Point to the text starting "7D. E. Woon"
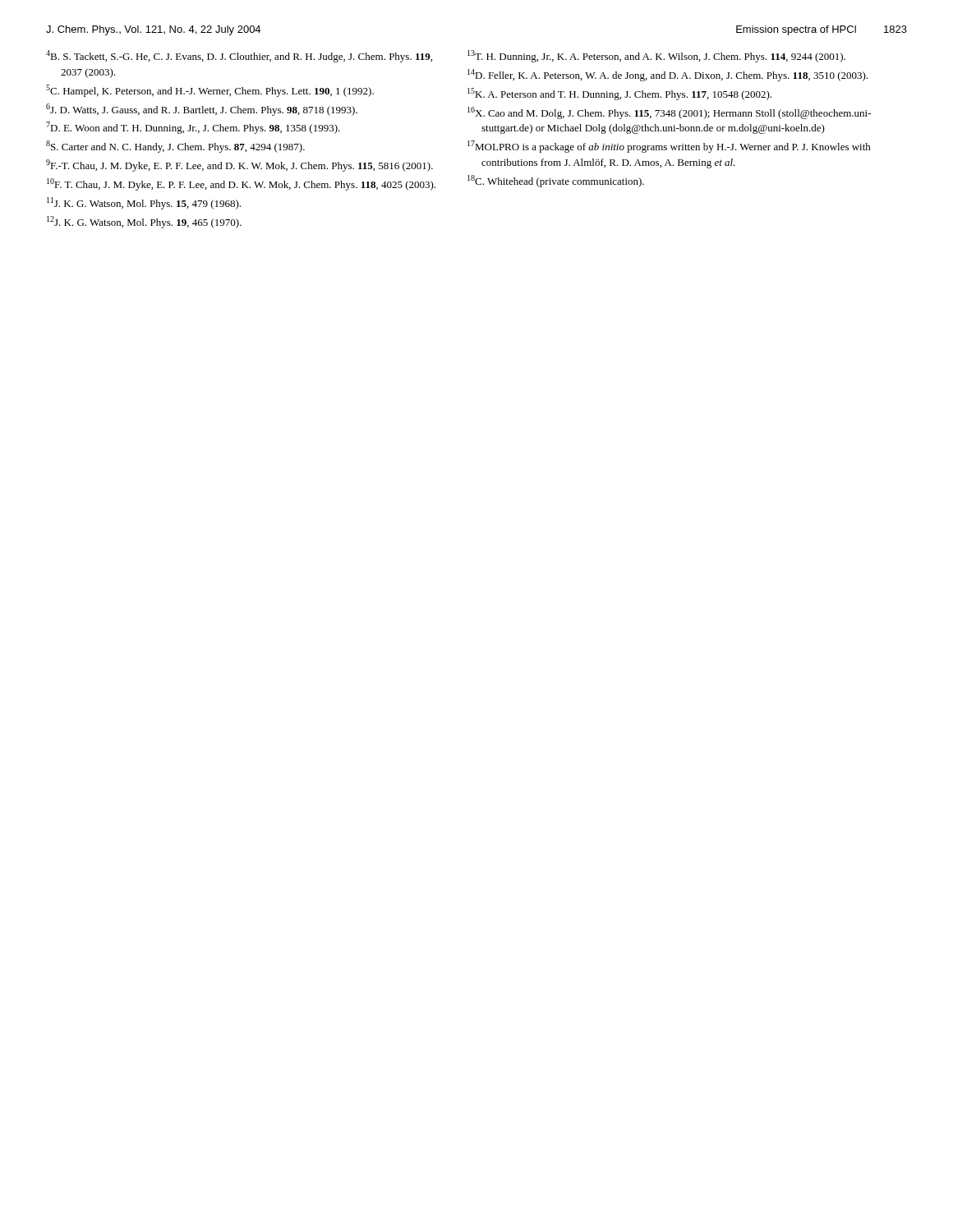 [193, 128]
